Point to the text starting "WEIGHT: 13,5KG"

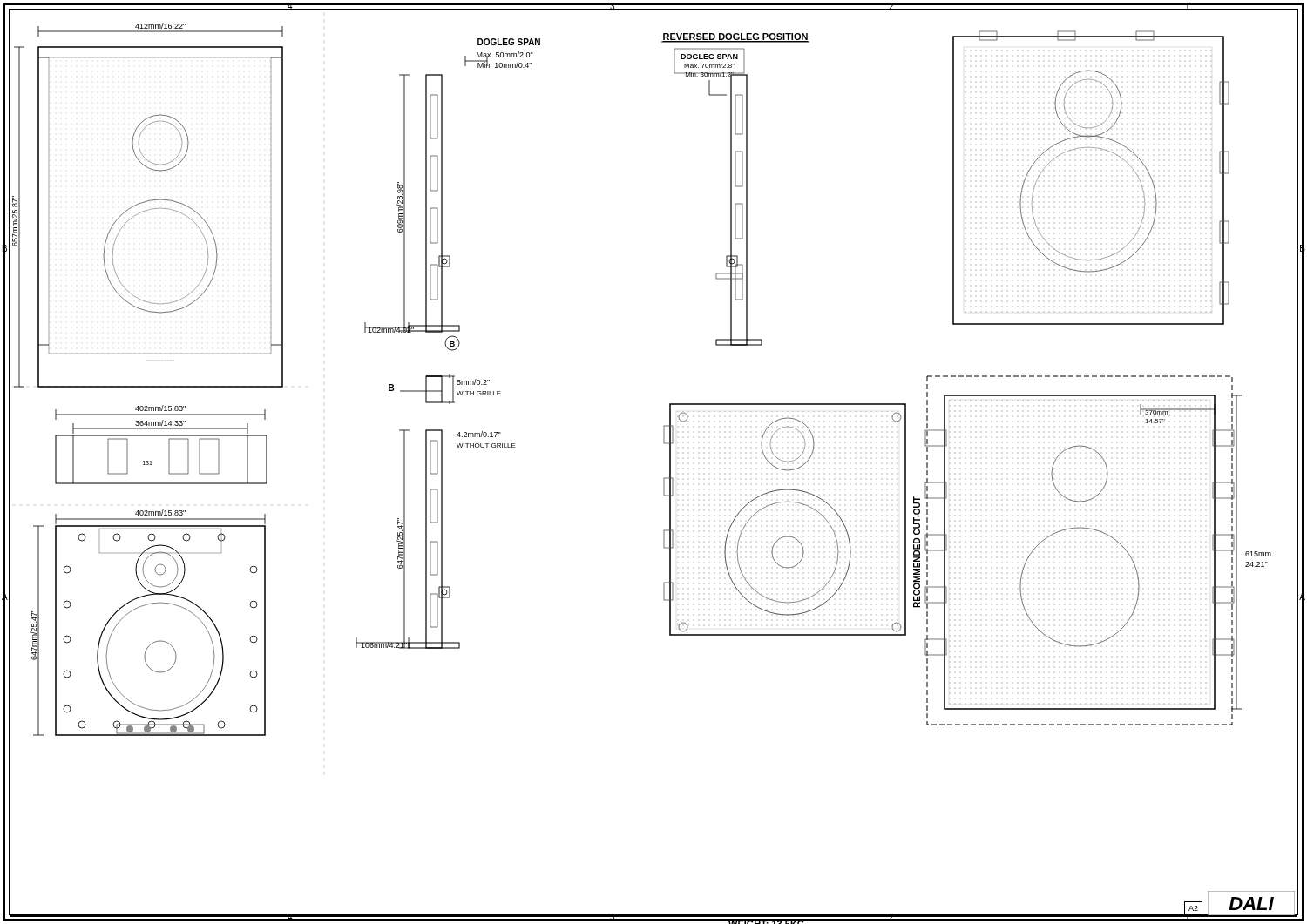point(766,921)
